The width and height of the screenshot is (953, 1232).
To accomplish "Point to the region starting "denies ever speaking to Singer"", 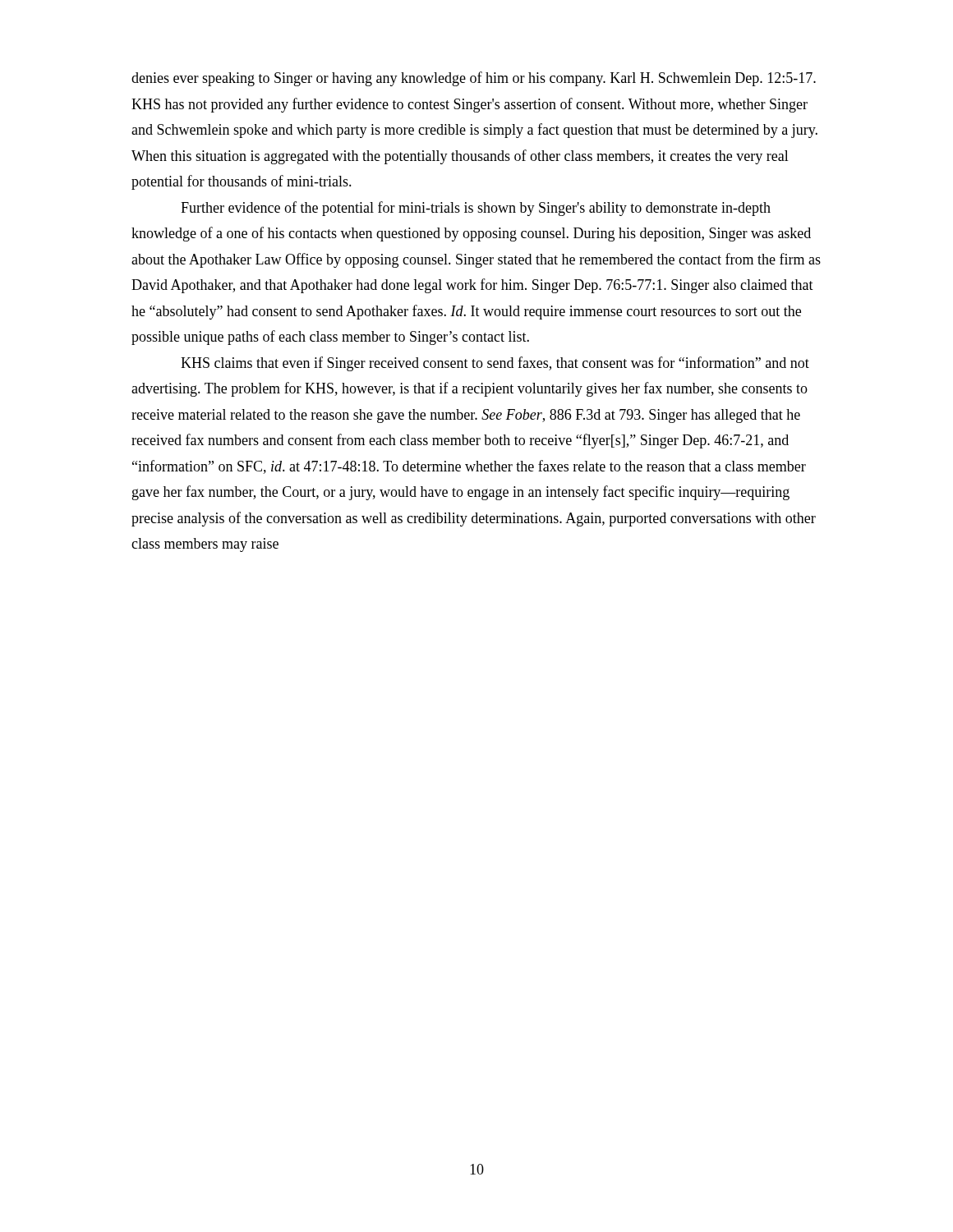I will (476, 130).
